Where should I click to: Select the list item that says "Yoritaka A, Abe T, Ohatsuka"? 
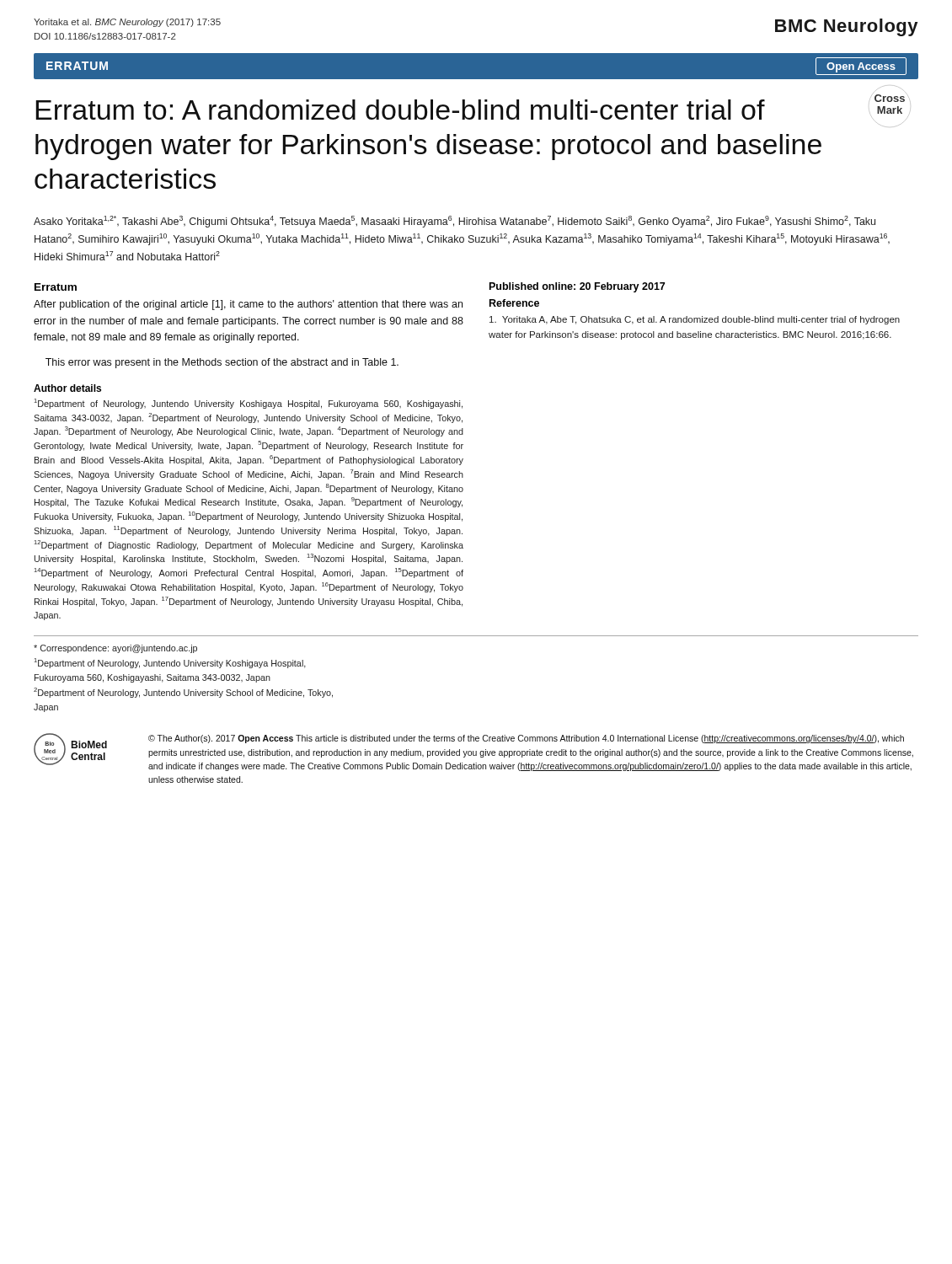694,327
